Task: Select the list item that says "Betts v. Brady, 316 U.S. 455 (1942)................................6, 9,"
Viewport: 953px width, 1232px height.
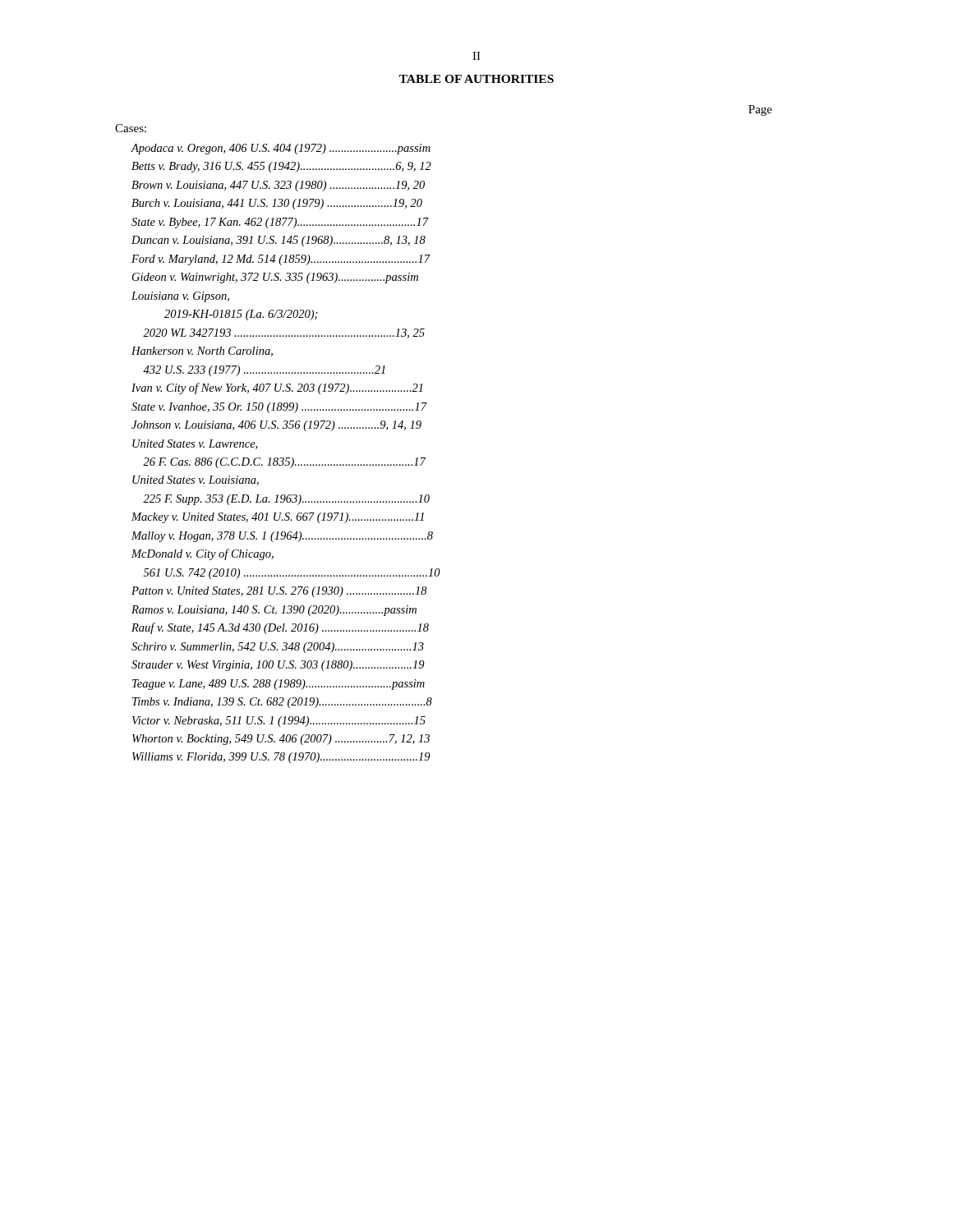Action: point(281,167)
